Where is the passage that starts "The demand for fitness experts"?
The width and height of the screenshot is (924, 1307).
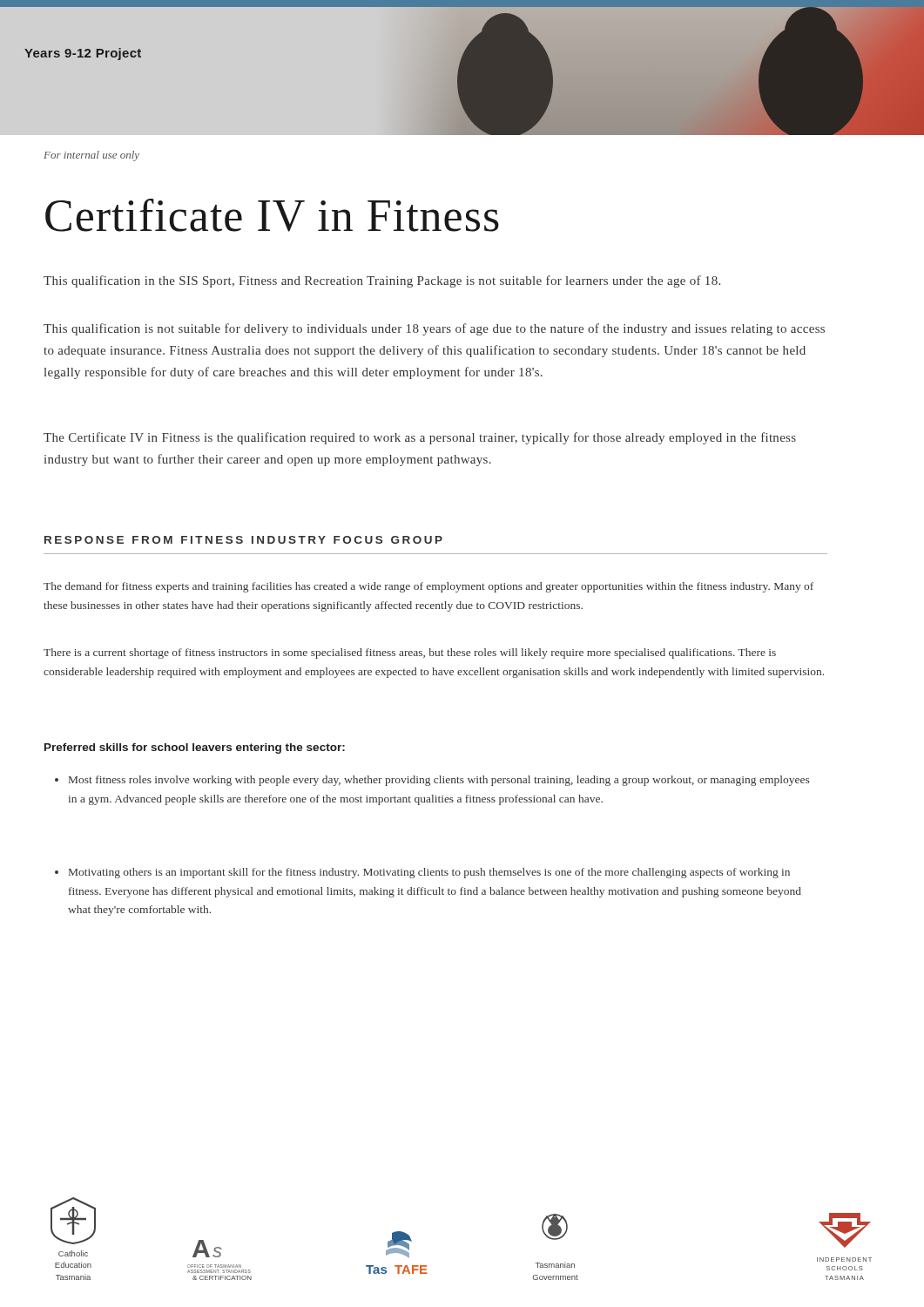point(429,595)
